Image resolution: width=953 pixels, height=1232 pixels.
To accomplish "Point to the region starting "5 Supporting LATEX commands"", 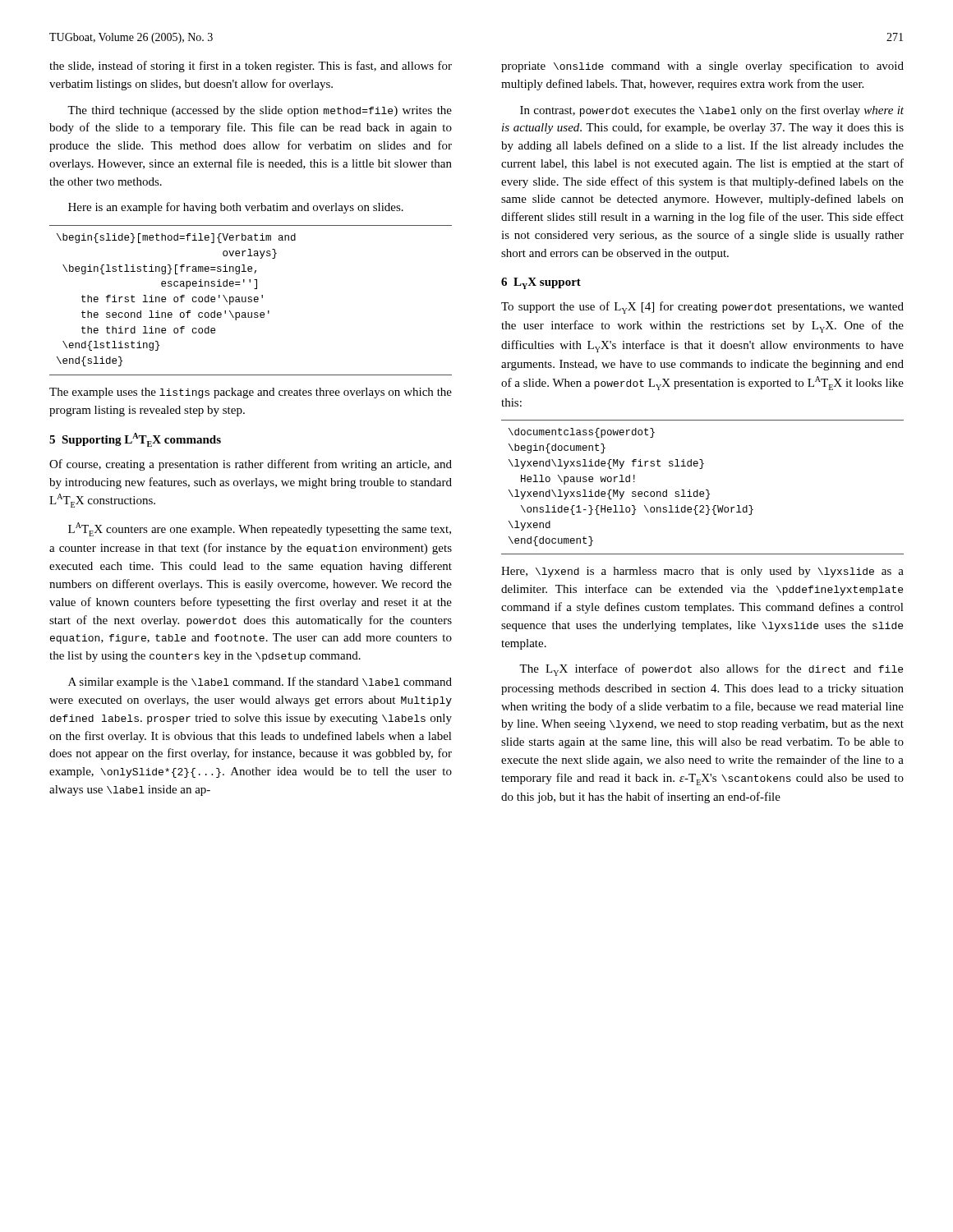I will [x=135, y=440].
